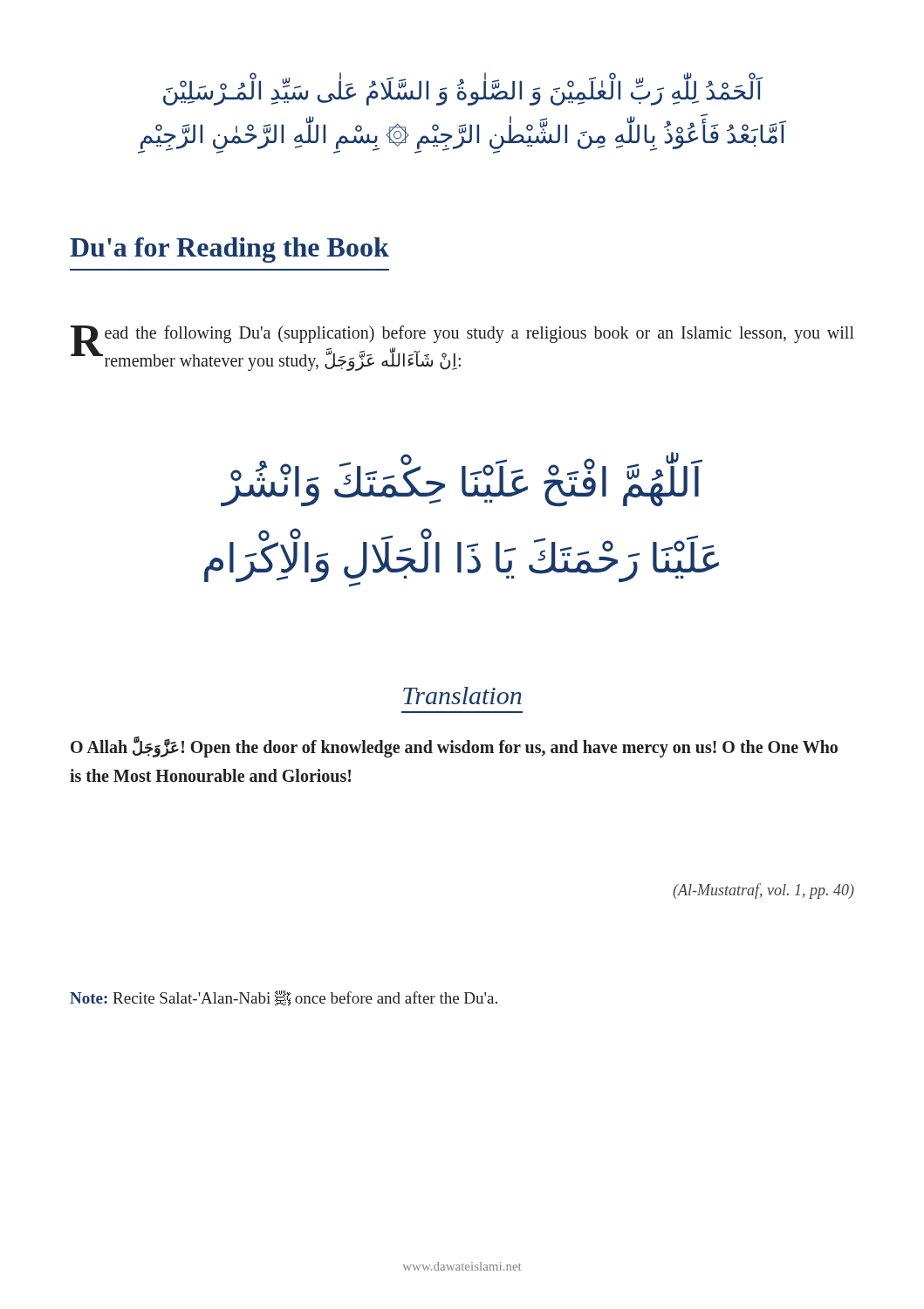Click on the text block with the text "اَلْحَمْدُ لِلّٰهِ رَبِّ الْعٰلَمِيْنَ وَ الصَّلٰوةُ"
The height and width of the screenshot is (1309, 924).
462,114
